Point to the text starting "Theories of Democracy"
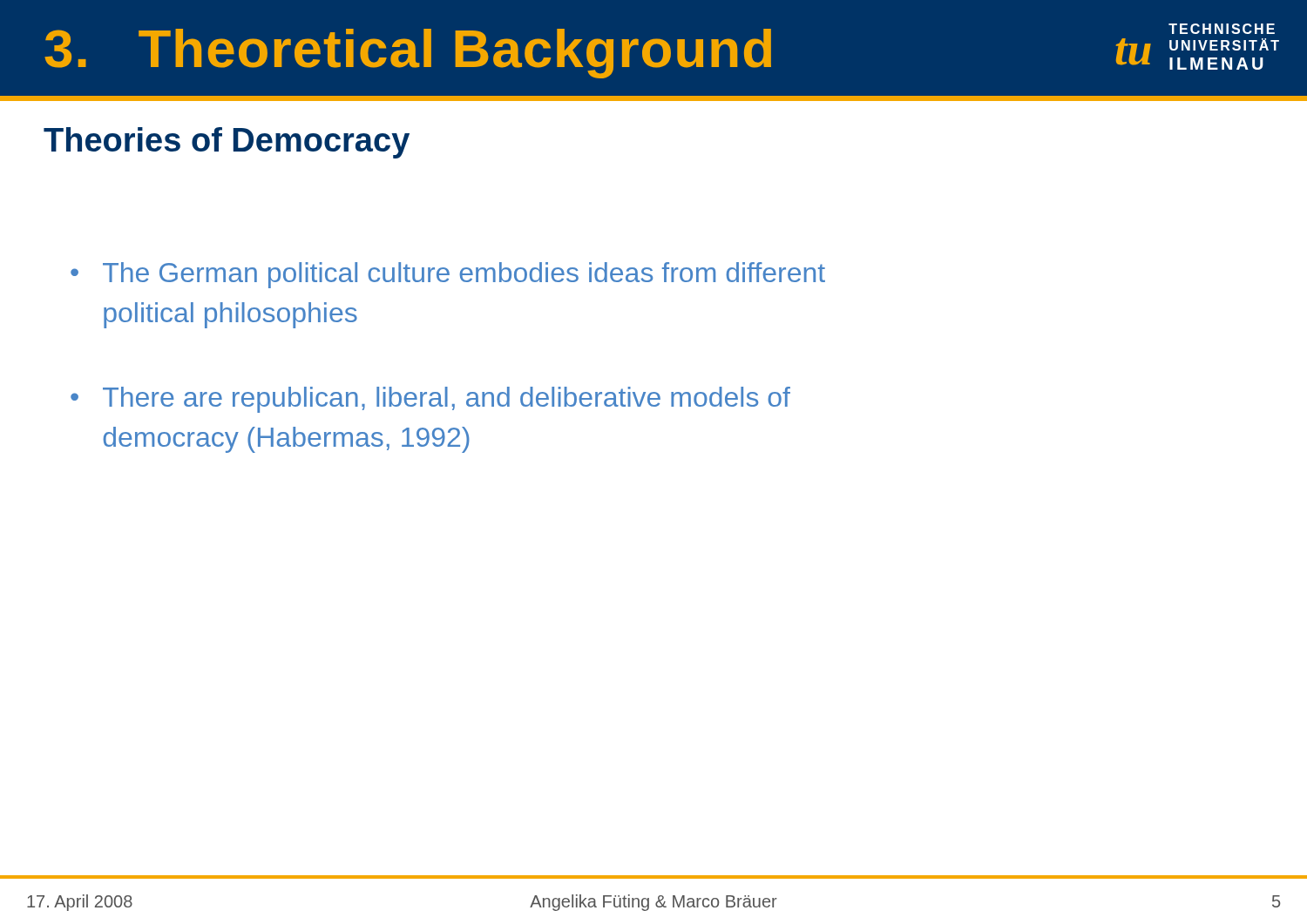The height and width of the screenshot is (924, 1307). (x=227, y=140)
